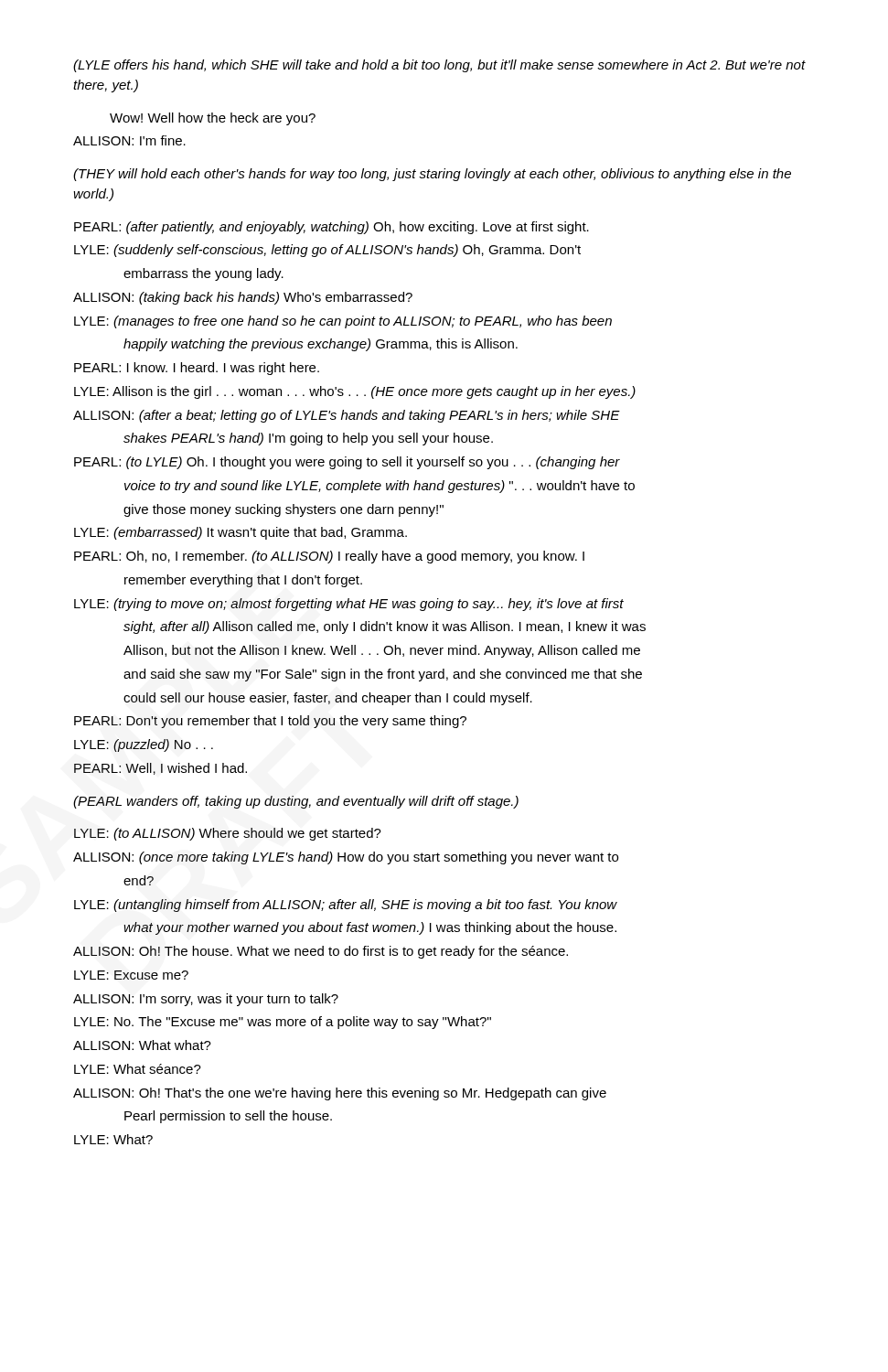The width and height of the screenshot is (888, 1372).
Task: Point to the element starting "(THEY will hold each other's hands for"
Action: tap(444, 184)
